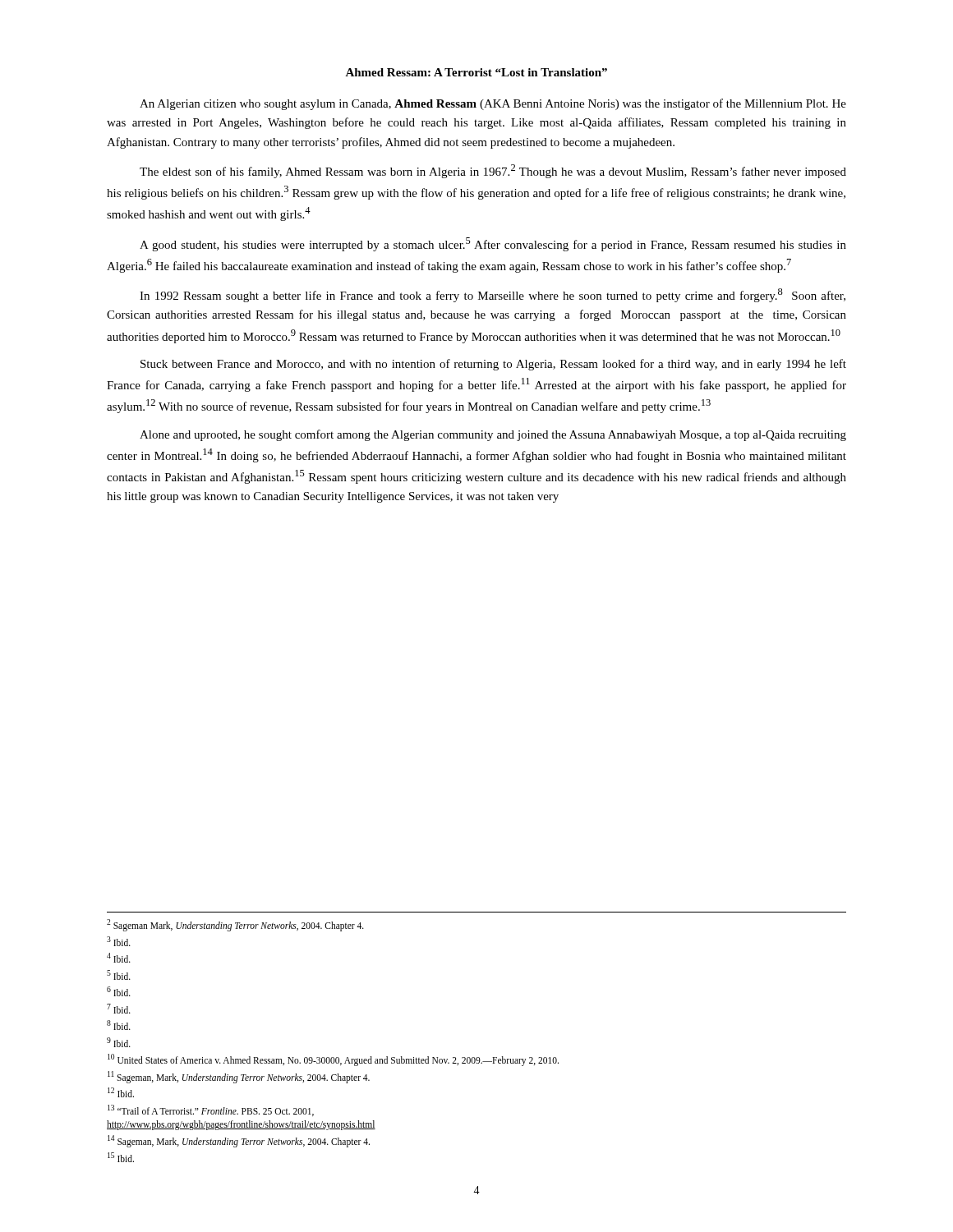Viewport: 953px width, 1232px height.
Task: Point to "3 Ibid."
Action: [x=119, y=941]
